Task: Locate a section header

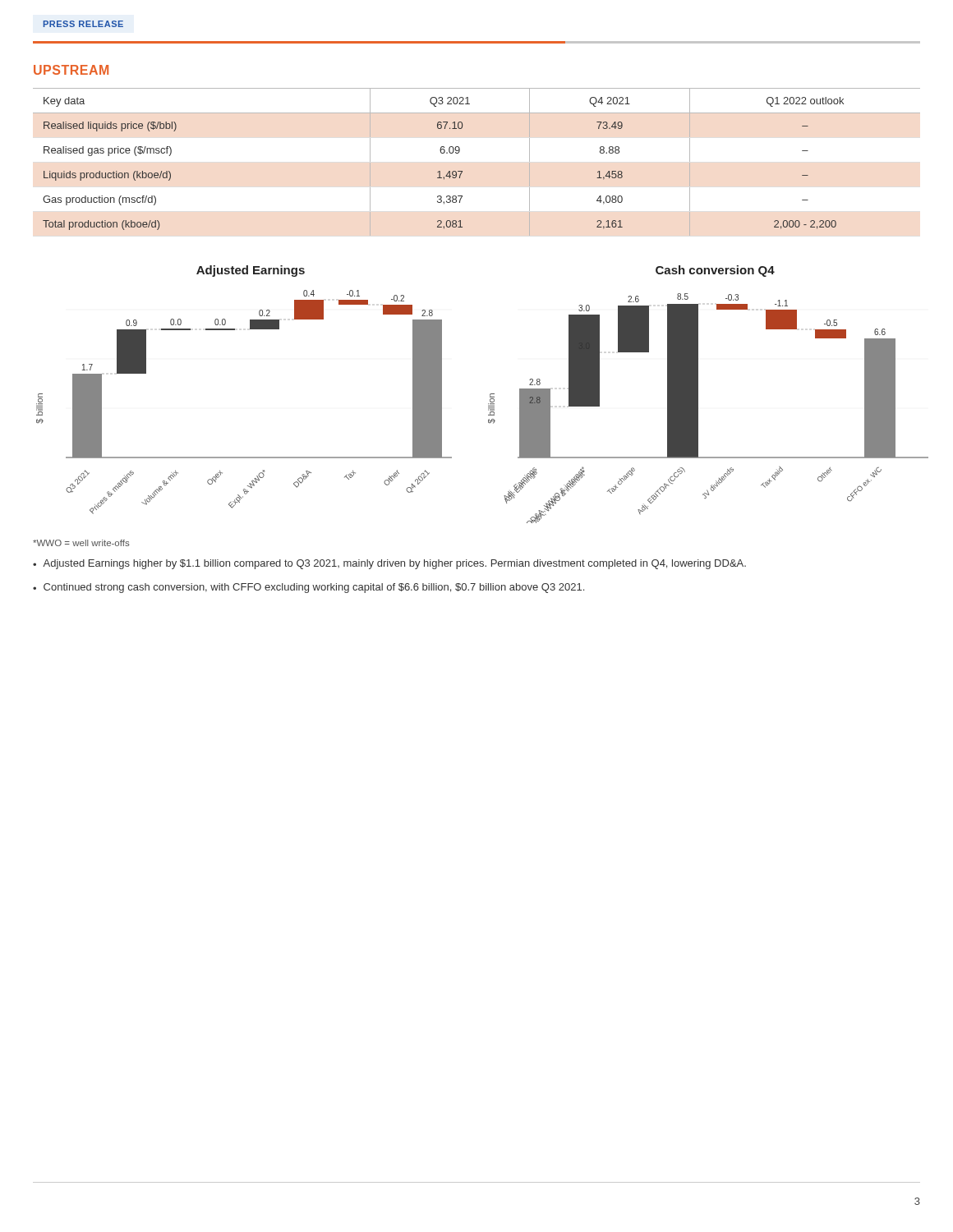Action: coord(71,70)
